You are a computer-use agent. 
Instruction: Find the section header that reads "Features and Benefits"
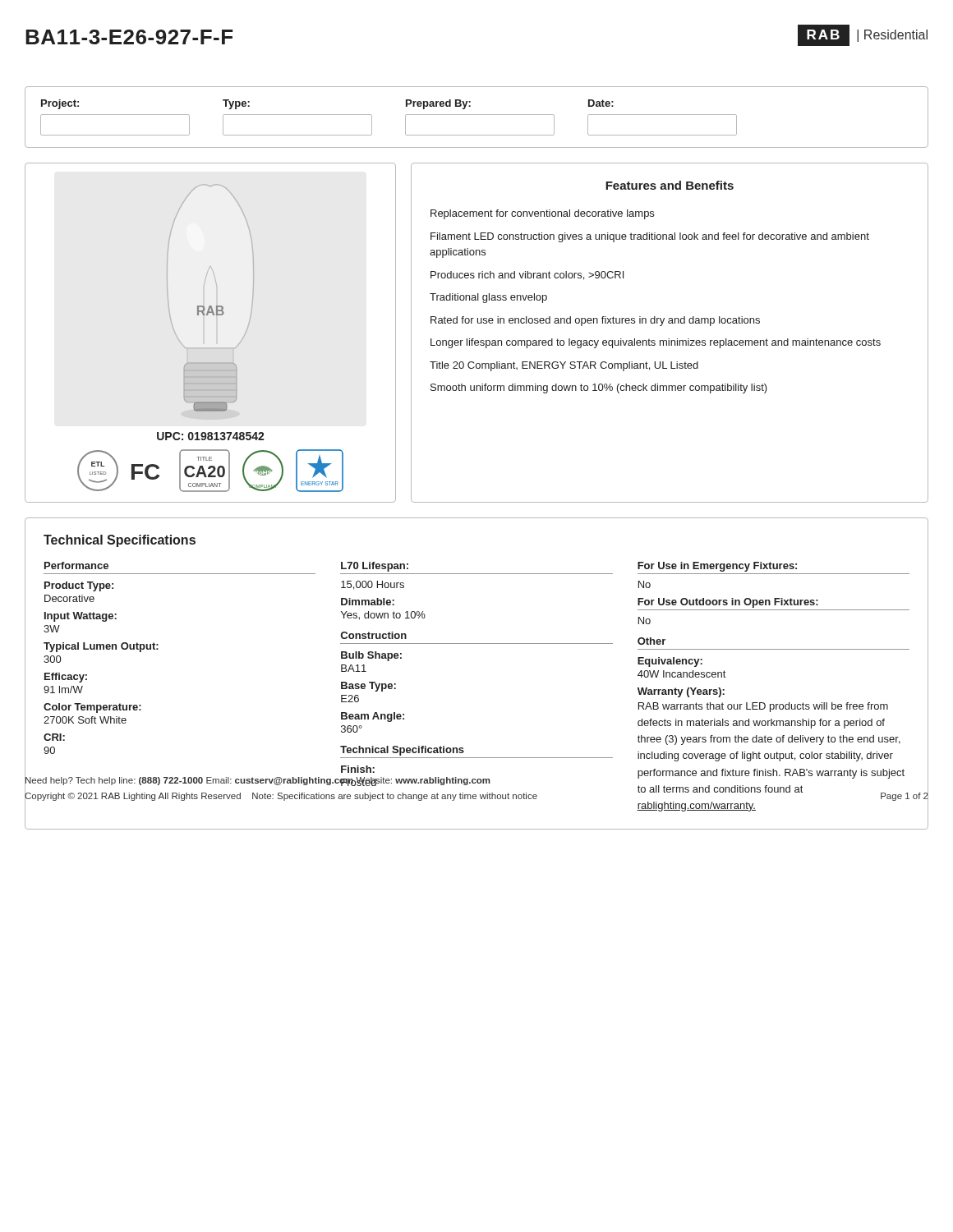pyautogui.click(x=670, y=185)
